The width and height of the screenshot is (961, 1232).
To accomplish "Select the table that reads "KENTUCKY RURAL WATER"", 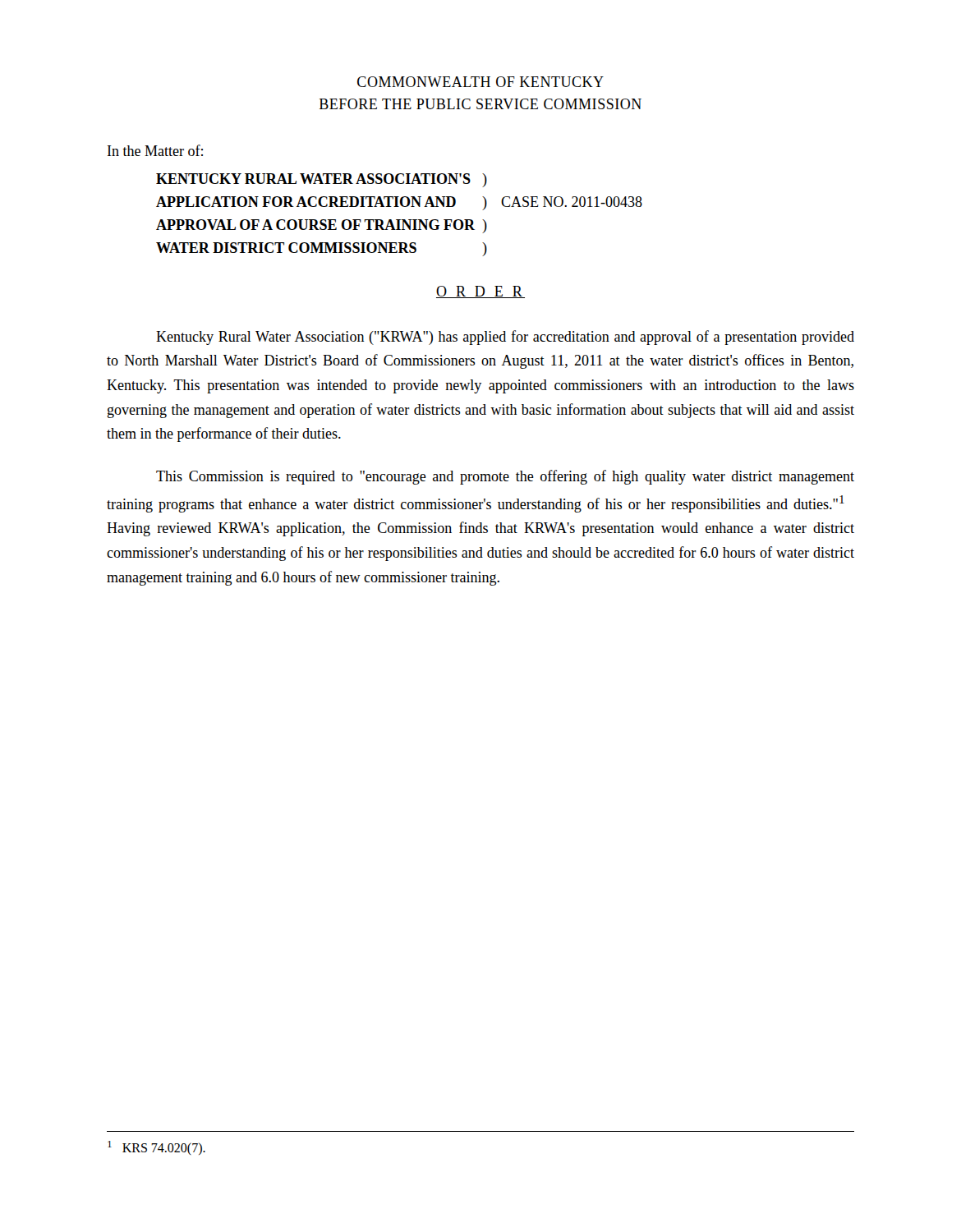I will 505,214.
